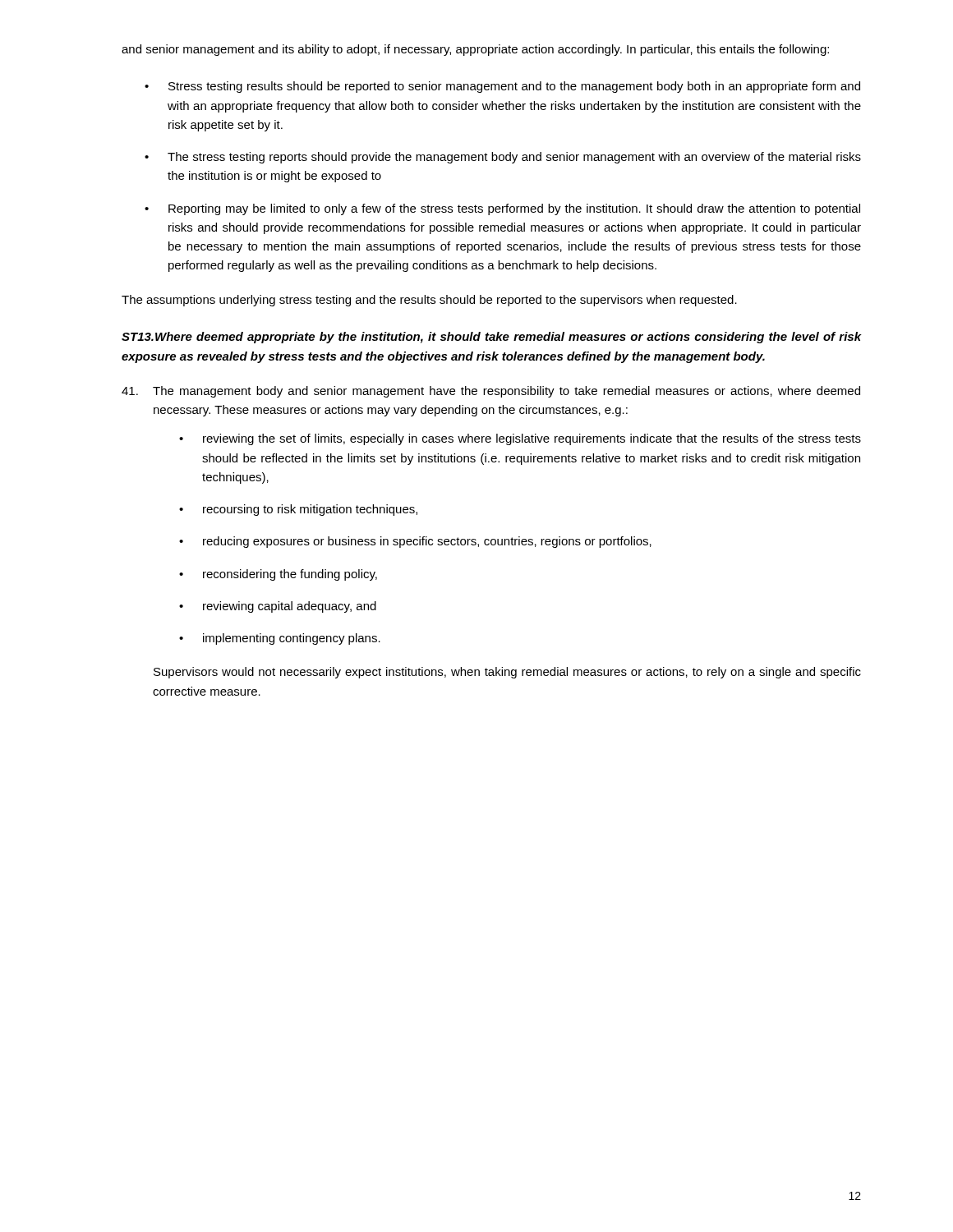Click on the block starting "ST13.Where deemed appropriate by the institution,"
The image size is (953, 1232).
pyautogui.click(x=491, y=346)
